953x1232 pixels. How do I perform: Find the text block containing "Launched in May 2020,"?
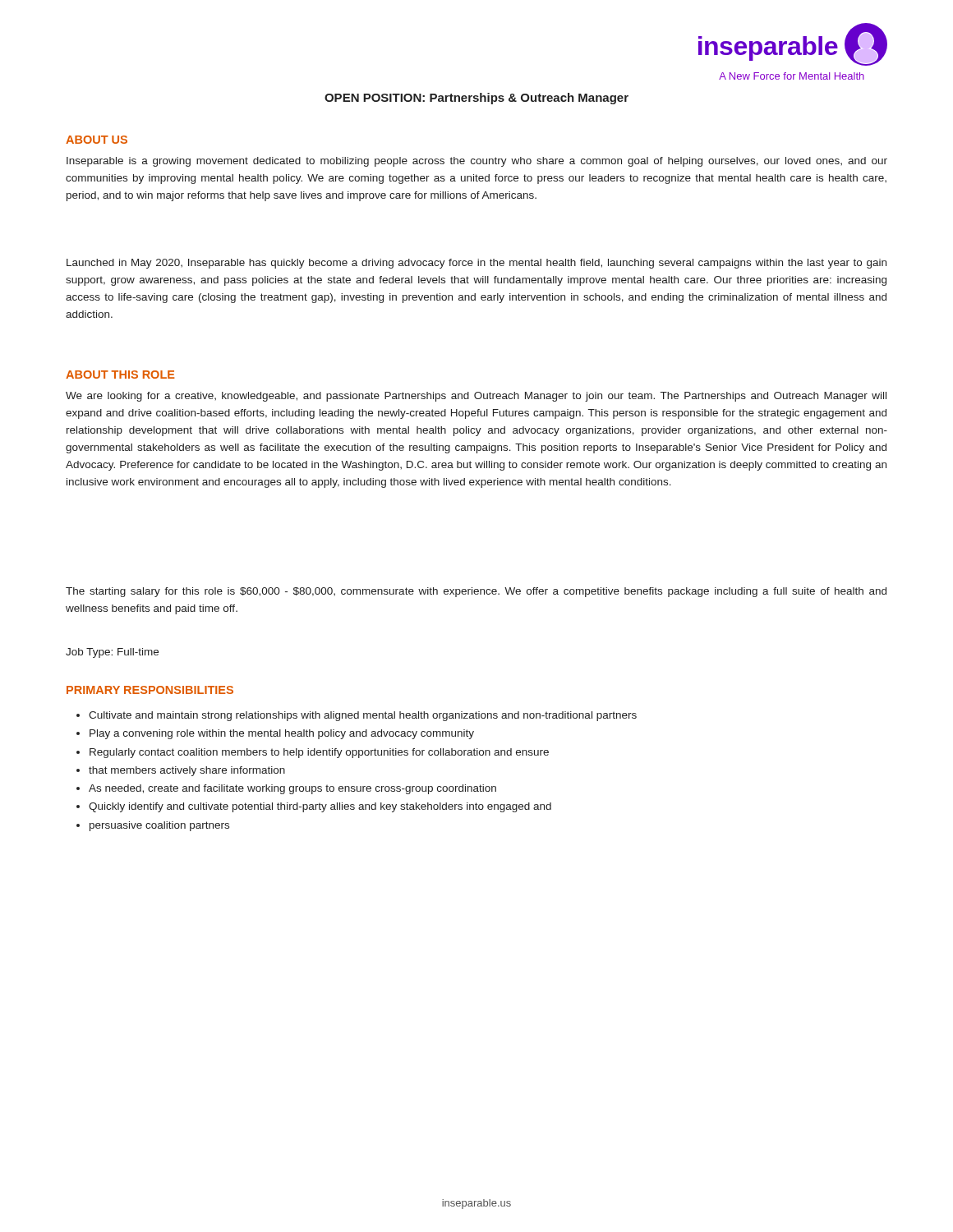tap(476, 289)
